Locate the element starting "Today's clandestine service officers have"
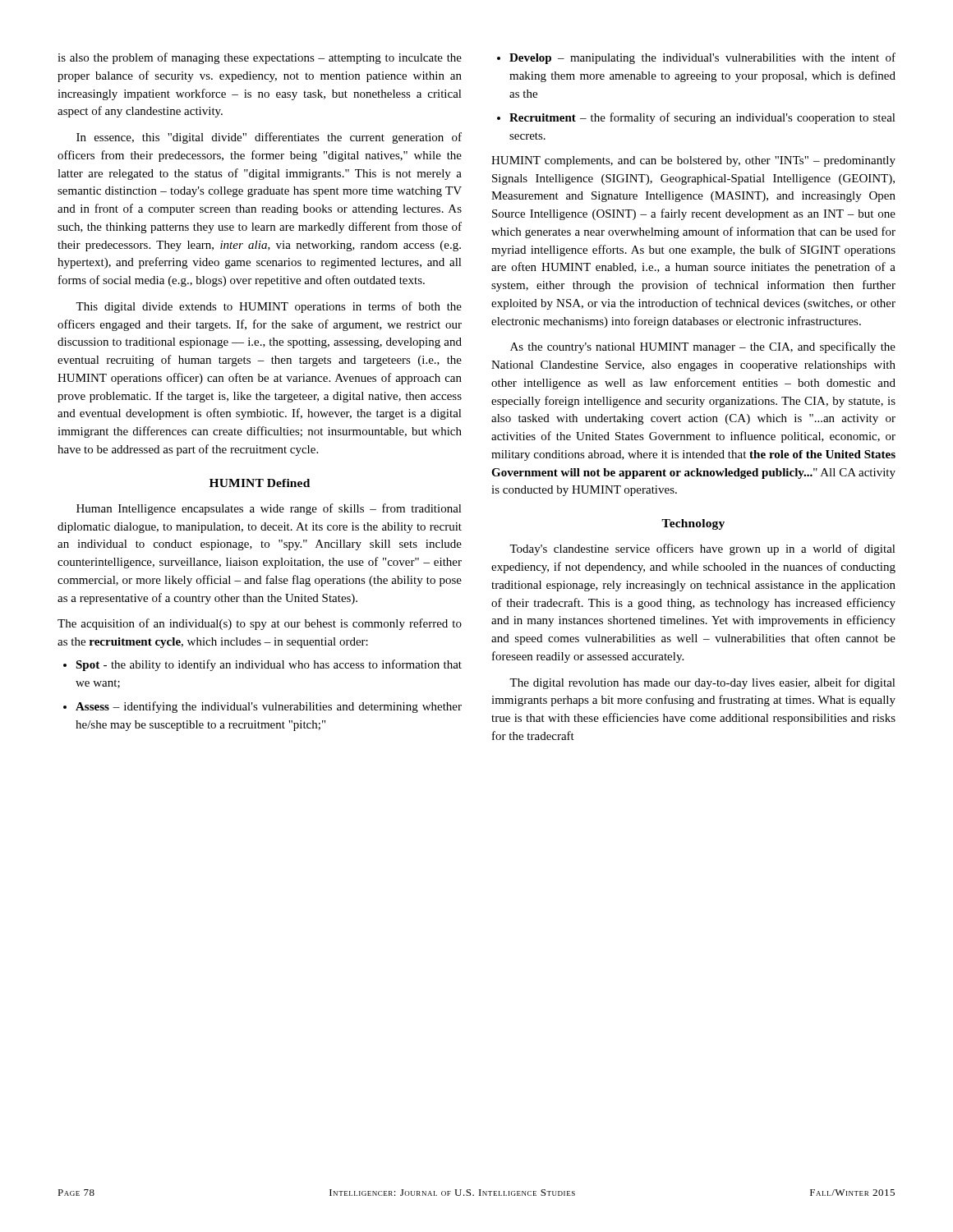The width and height of the screenshot is (953, 1232). pyautogui.click(x=693, y=603)
